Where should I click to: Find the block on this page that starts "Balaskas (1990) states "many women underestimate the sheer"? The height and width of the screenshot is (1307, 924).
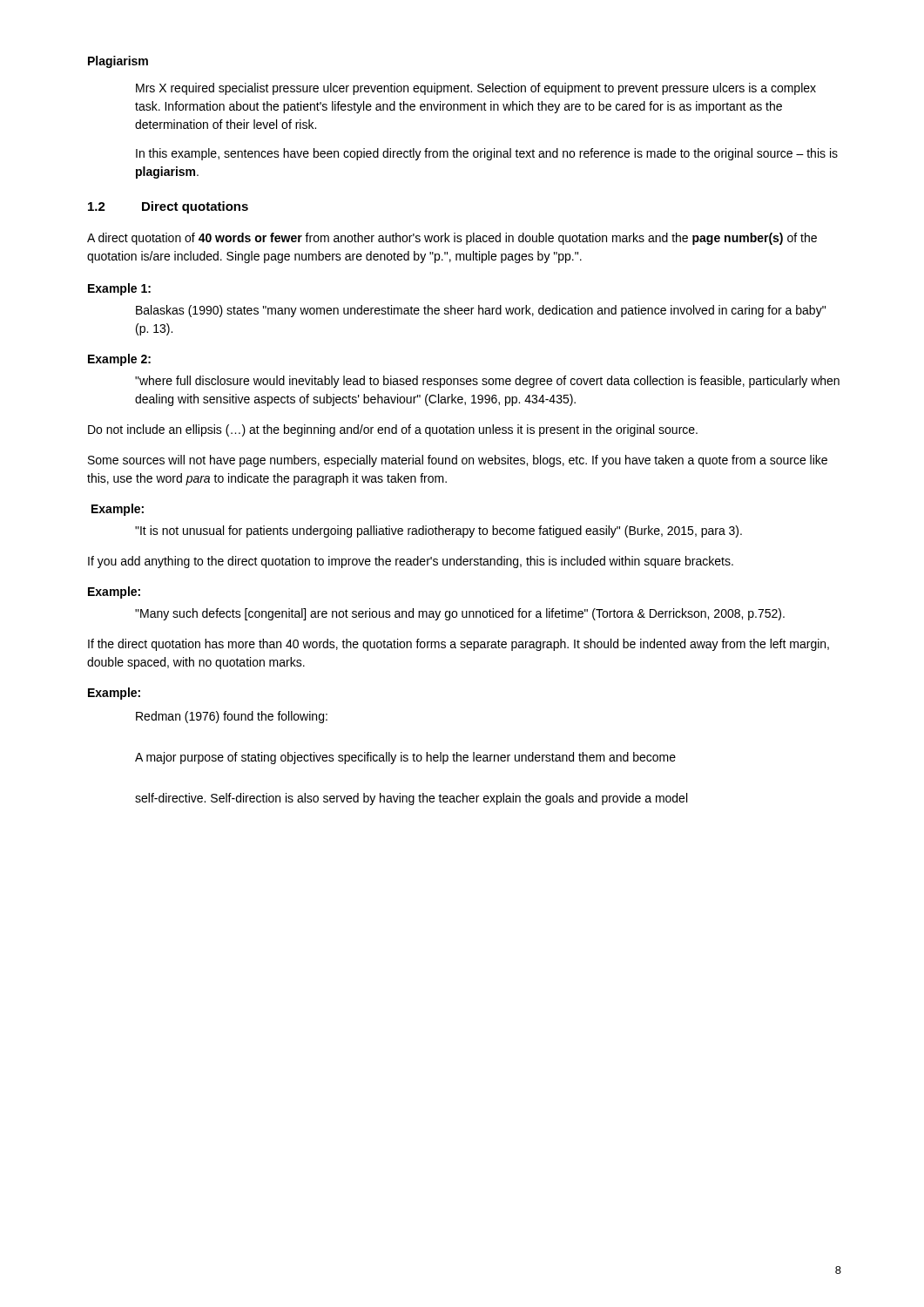pos(481,319)
